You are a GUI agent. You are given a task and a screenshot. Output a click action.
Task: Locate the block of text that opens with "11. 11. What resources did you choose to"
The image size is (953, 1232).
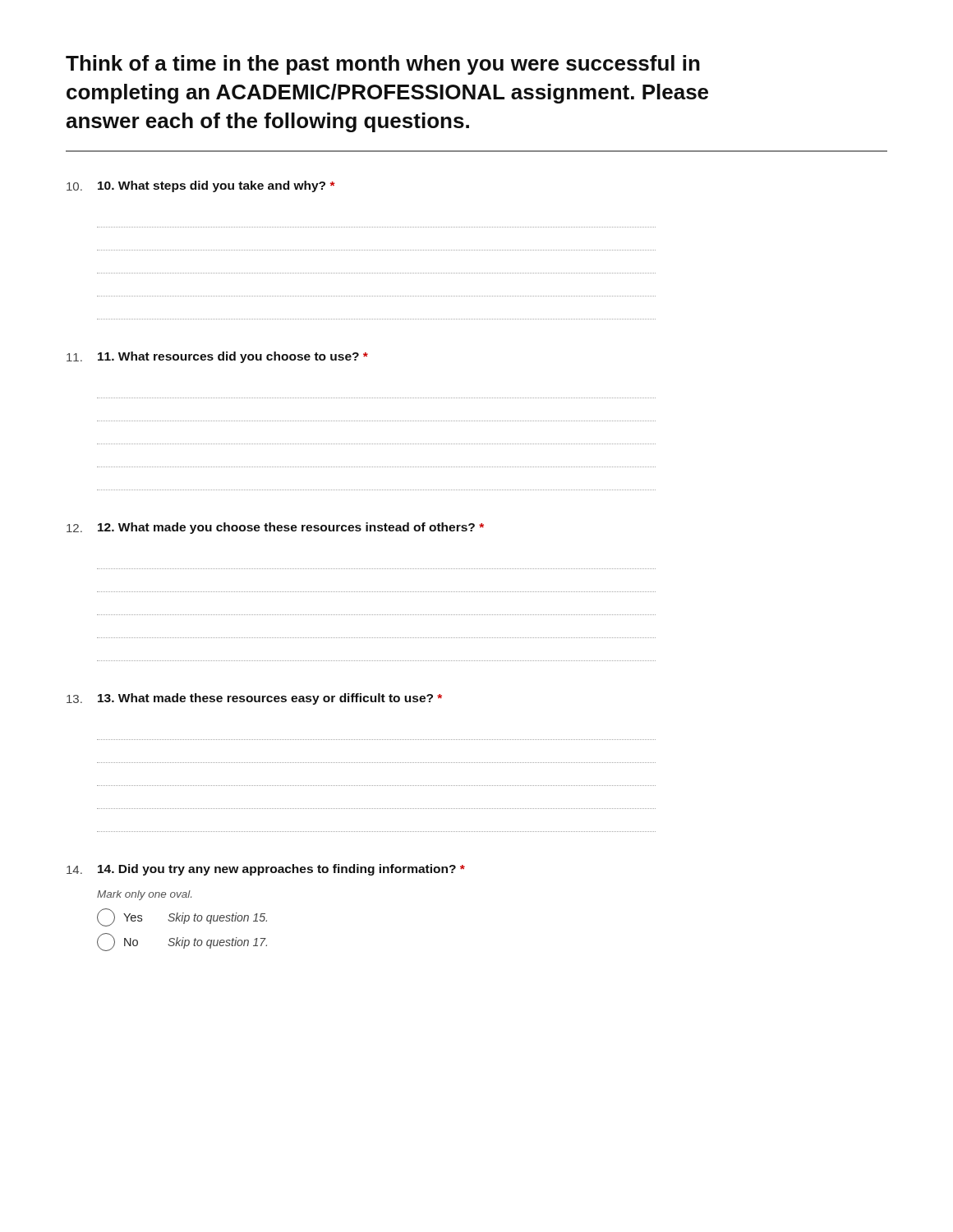point(476,420)
